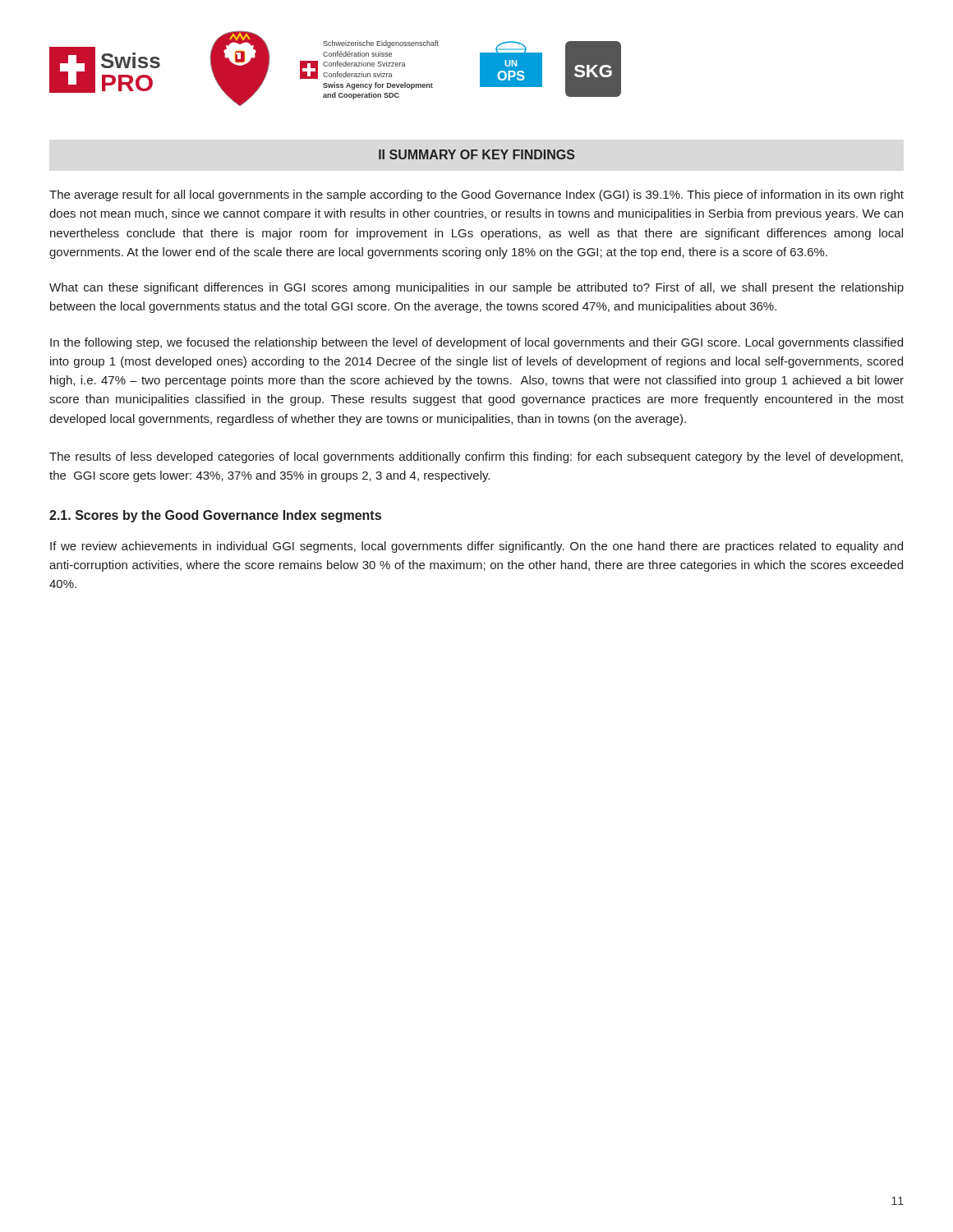953x1232 pixels.
Task: Select the text starting "What can these significant differences"
Action: pyautogui.click(x=476, y=297)
